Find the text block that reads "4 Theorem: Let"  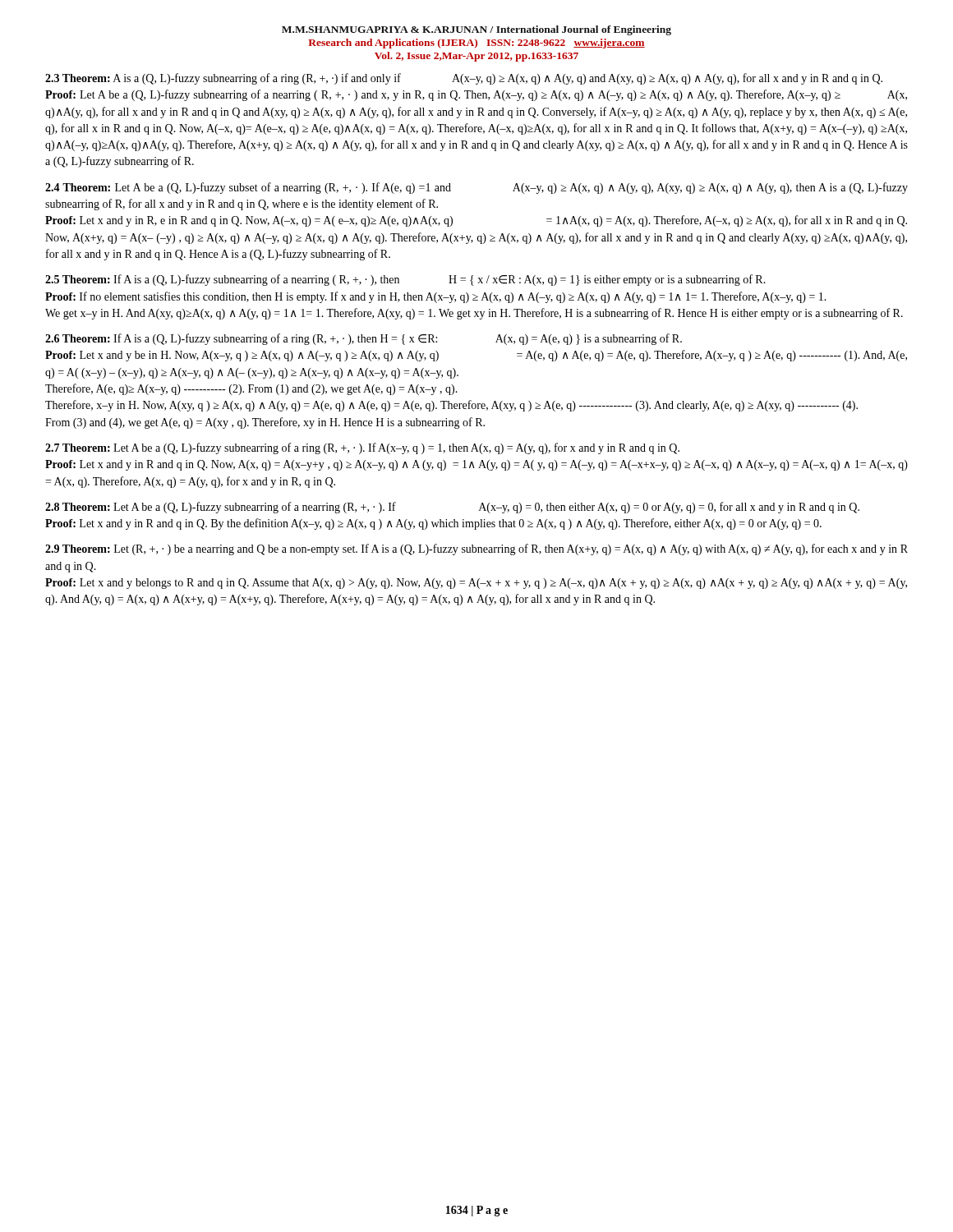click(252, 188)
